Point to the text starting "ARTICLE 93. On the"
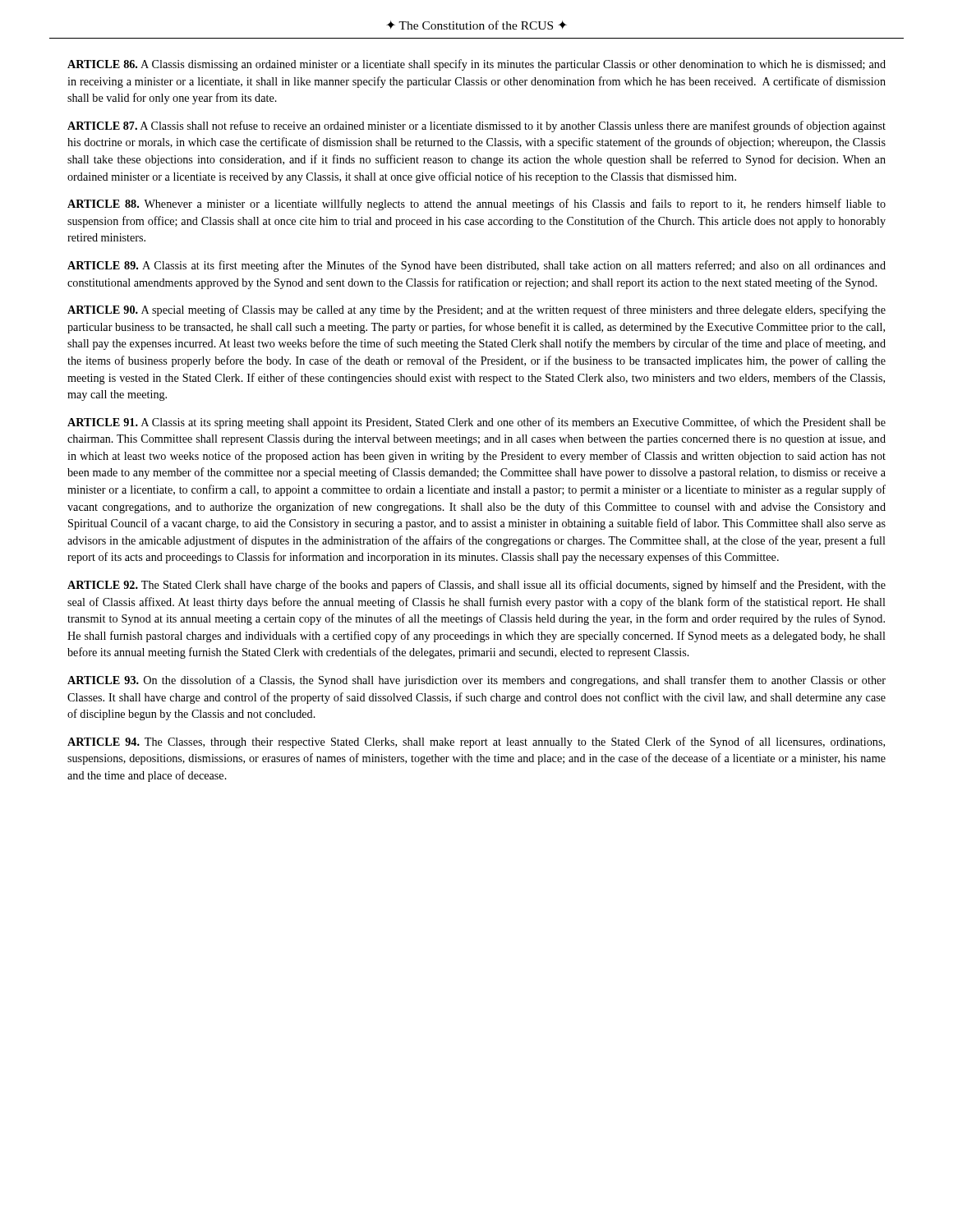 click(476, 697)
